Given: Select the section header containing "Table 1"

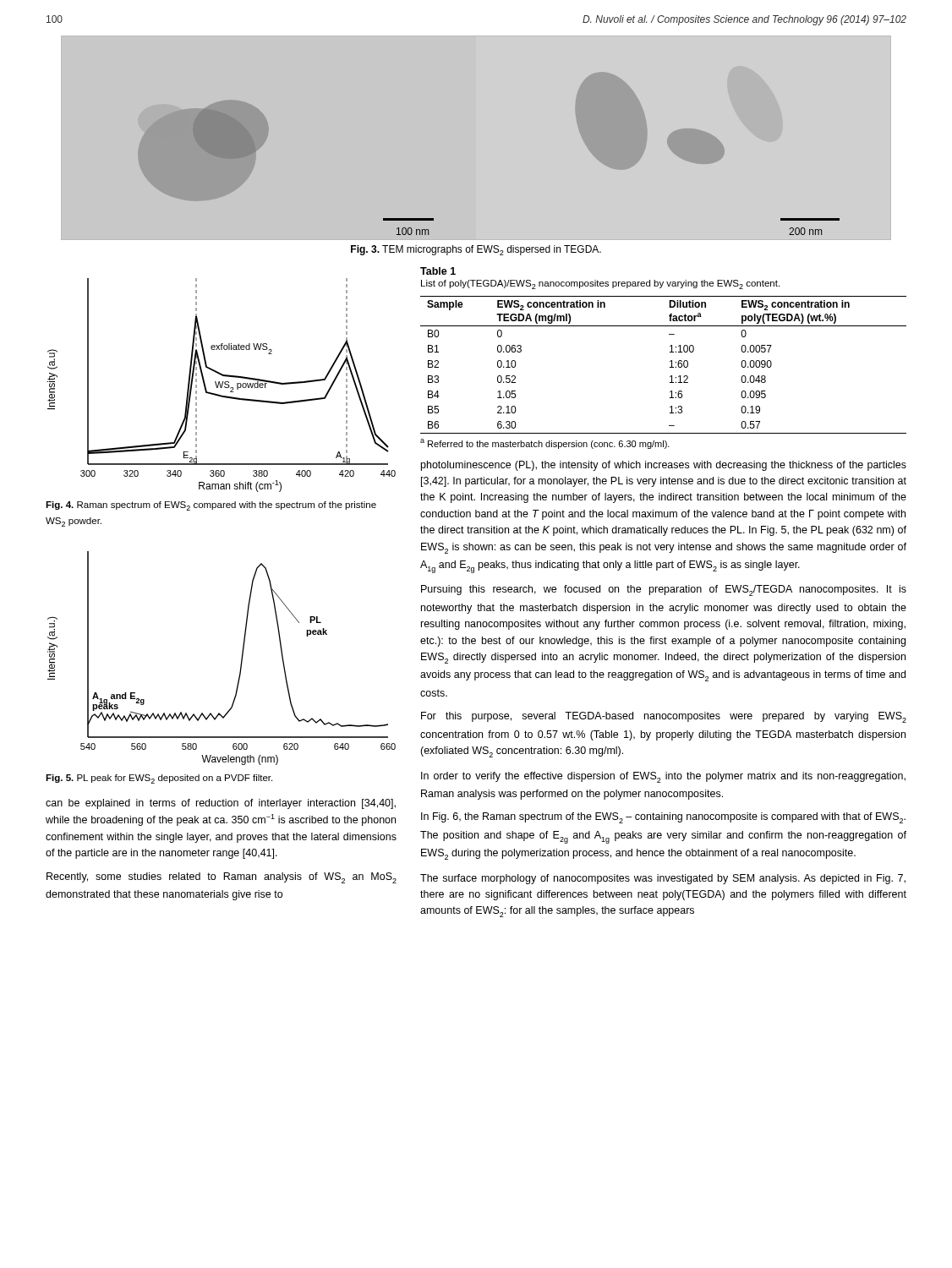Looking at the screenshot, I should click(438, 272).
